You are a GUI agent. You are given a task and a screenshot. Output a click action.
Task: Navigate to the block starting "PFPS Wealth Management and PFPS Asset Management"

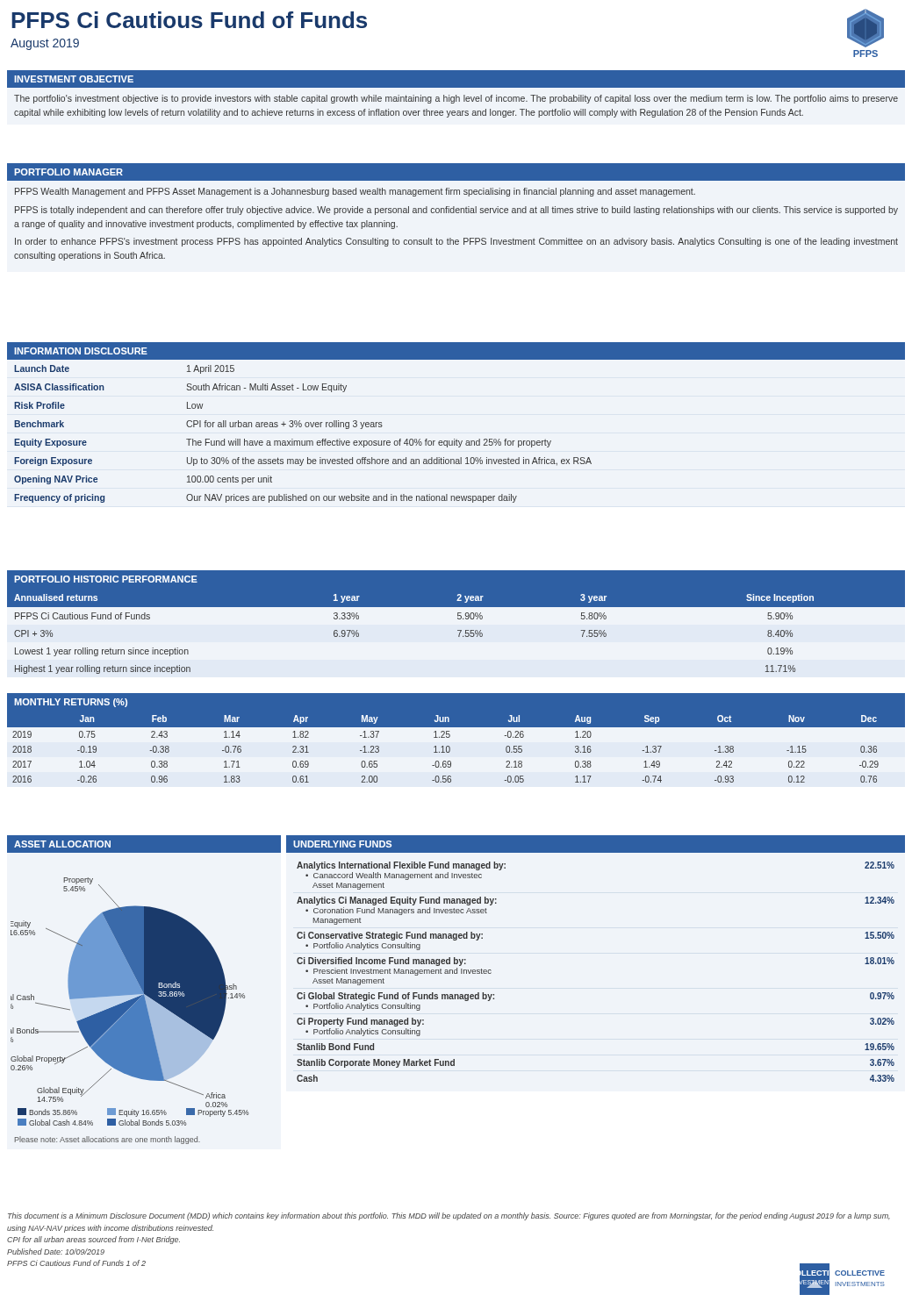pyautogui.click(x=355, y=191)
